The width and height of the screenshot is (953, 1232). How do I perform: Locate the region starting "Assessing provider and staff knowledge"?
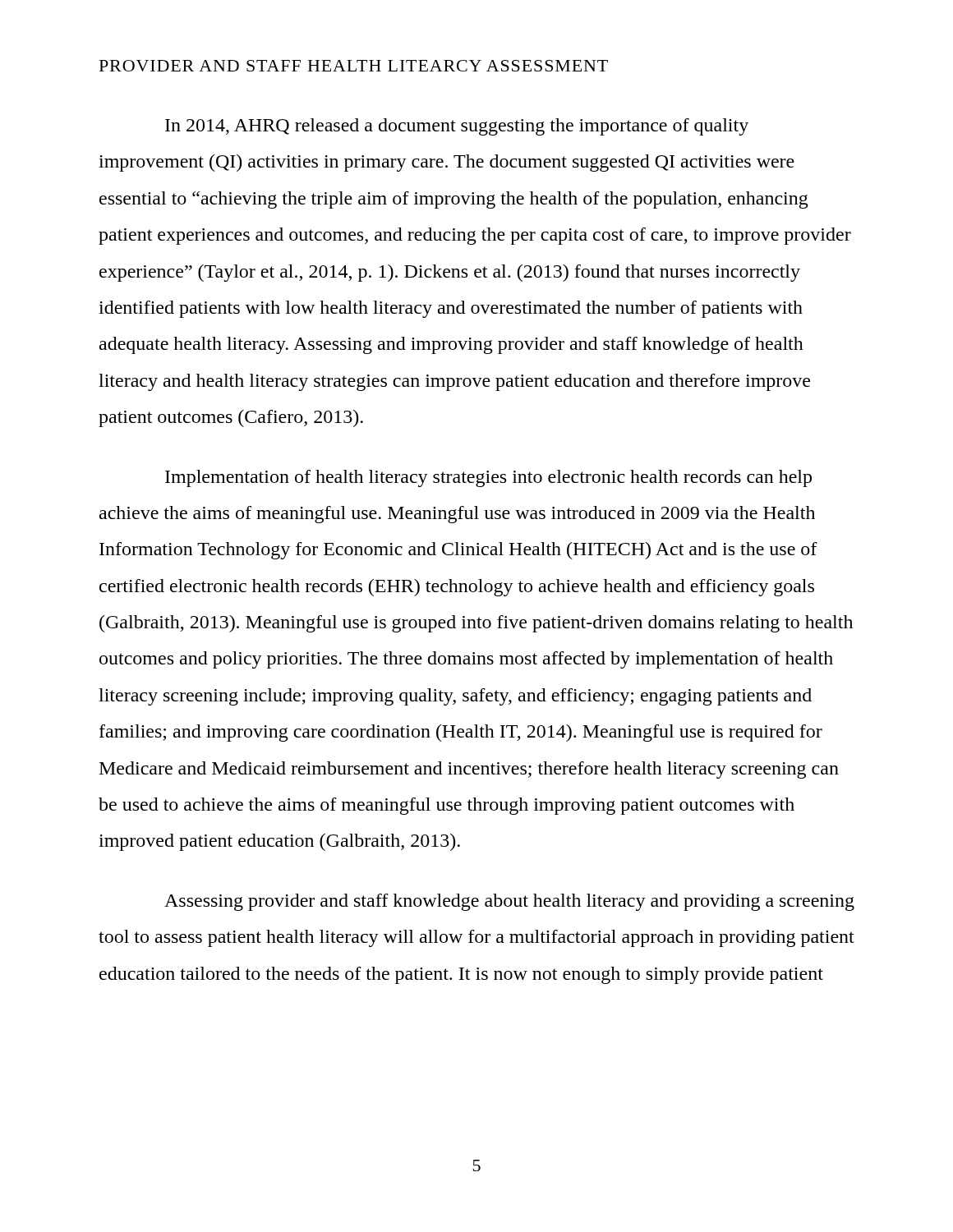(476, 937)
